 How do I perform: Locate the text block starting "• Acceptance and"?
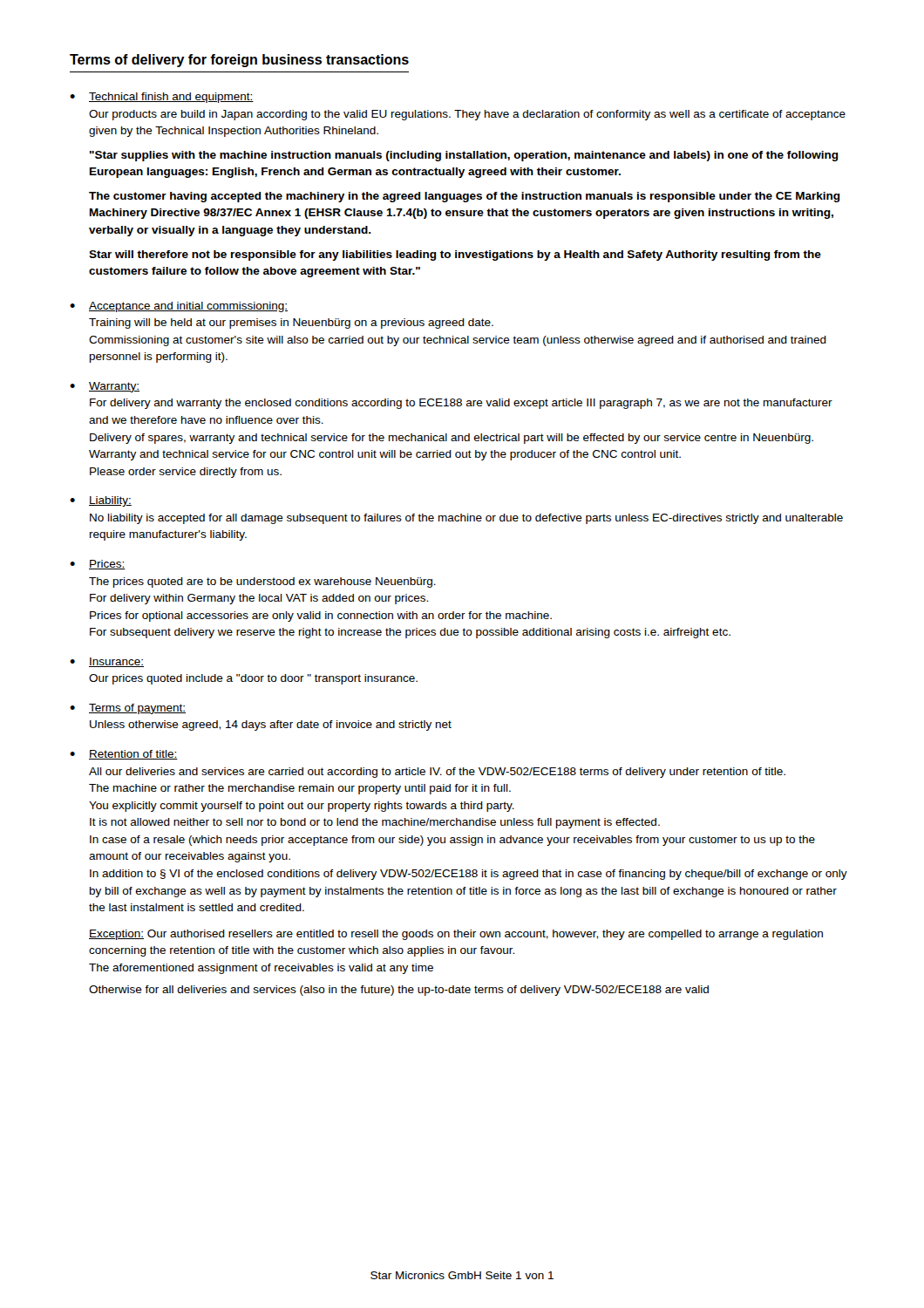(462, 331)
